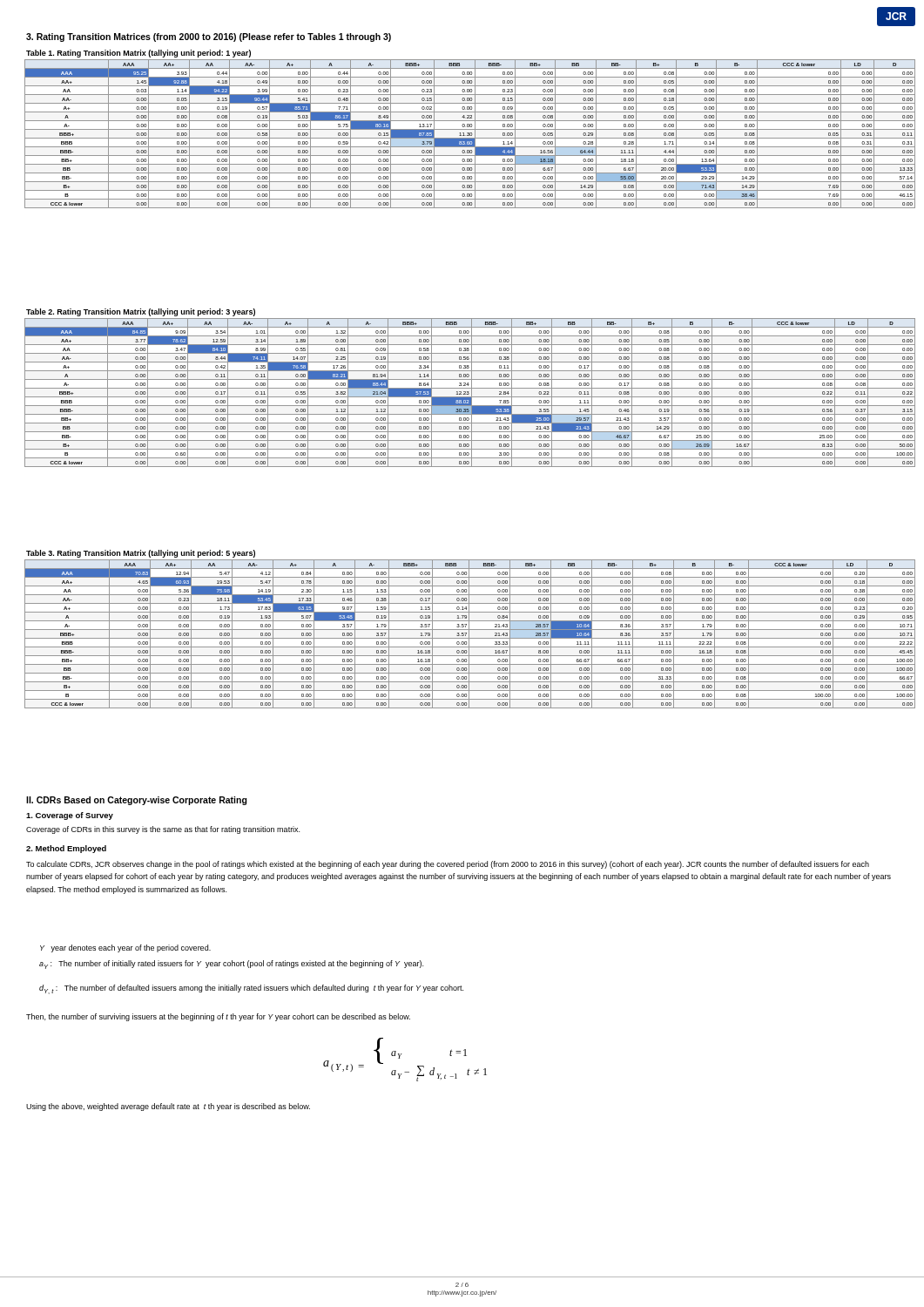Screen dimensions: 1307x924
Task: Find the text block that reads "Coverage of CDRs in this survey is"
Action: [x=163, y=829]
